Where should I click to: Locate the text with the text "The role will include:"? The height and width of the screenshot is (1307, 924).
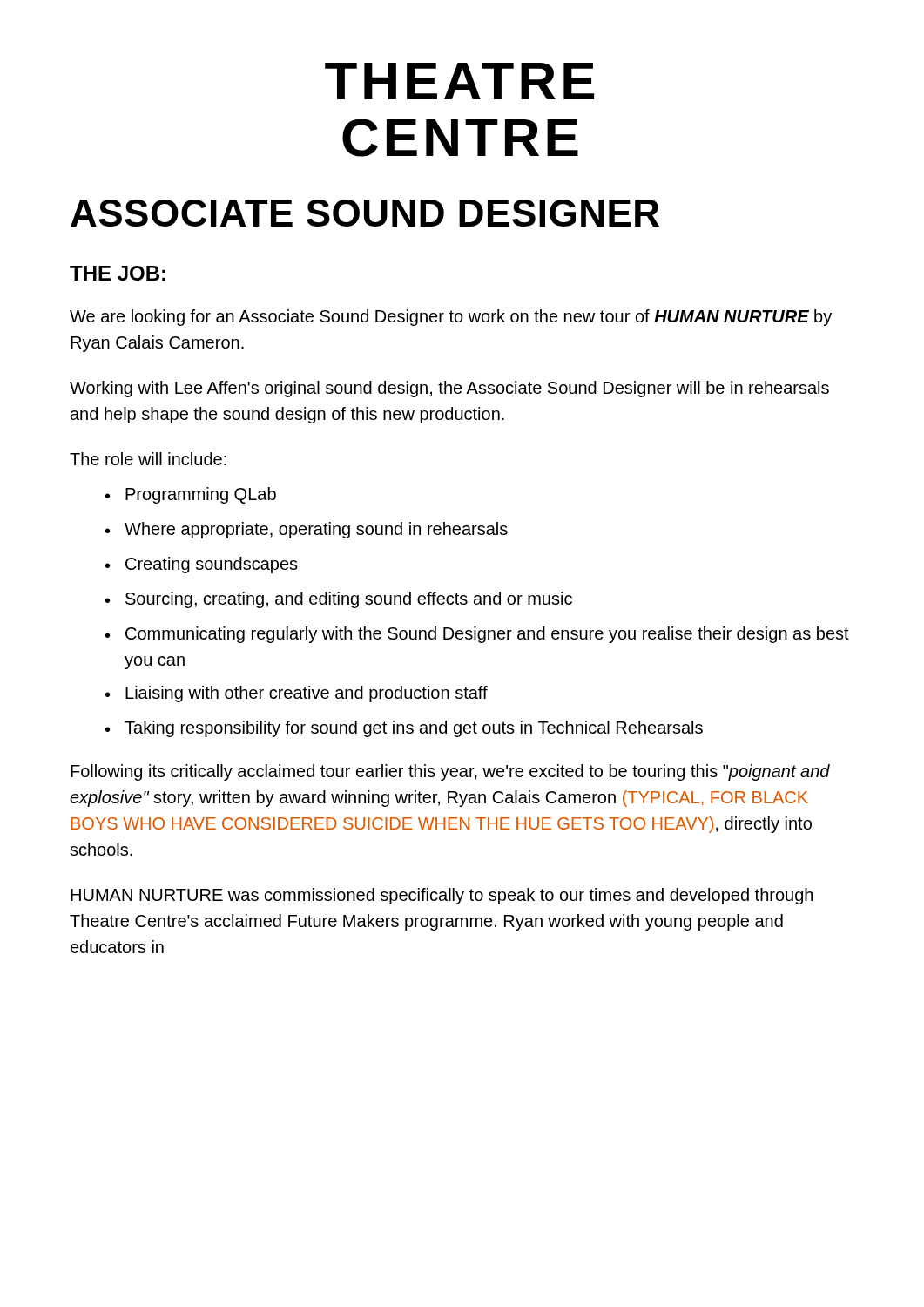coord(149,459)
